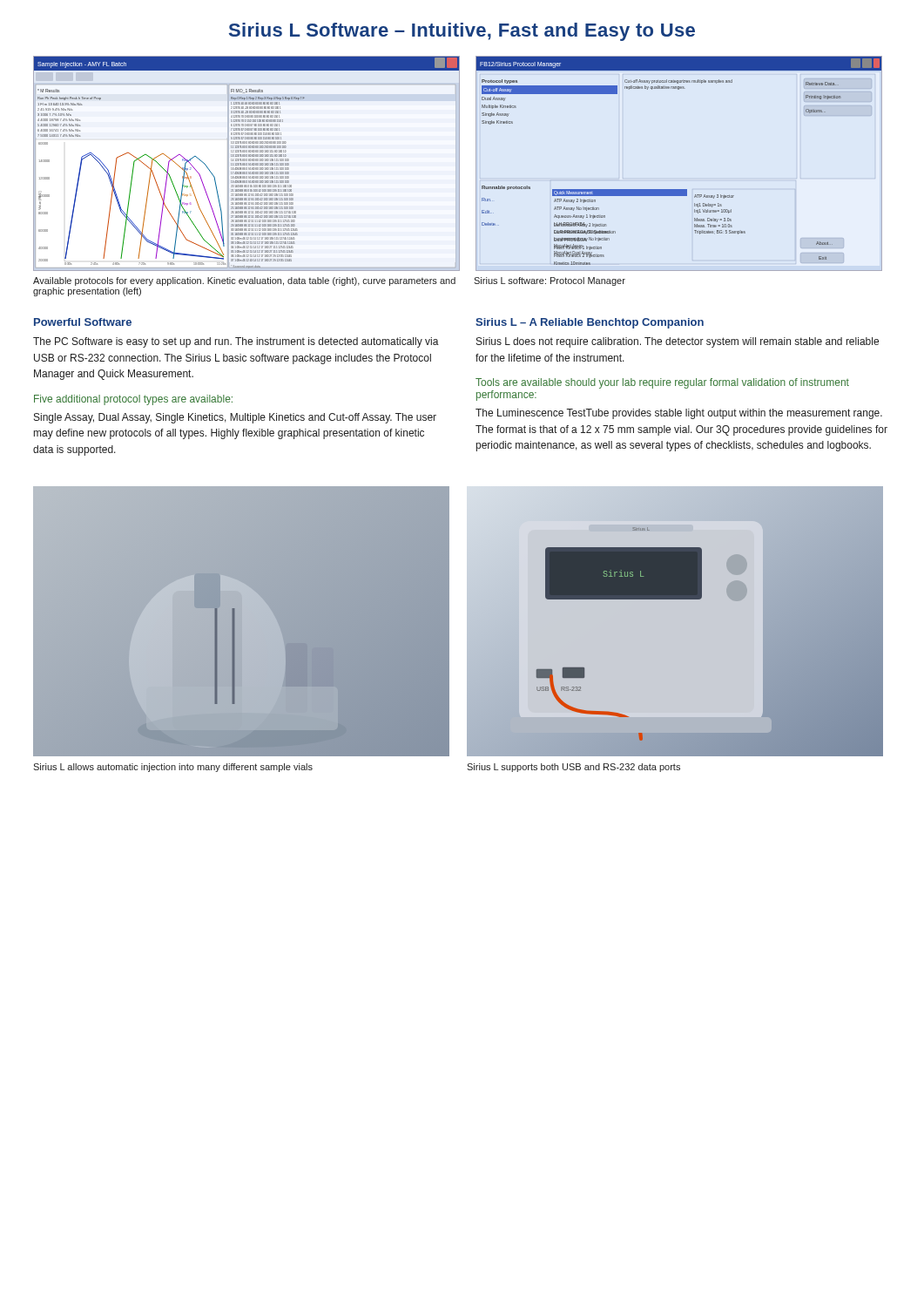
Task: Select the text block starting "The PC Software is easy to set up"
Action: click(x=236, y=358)
